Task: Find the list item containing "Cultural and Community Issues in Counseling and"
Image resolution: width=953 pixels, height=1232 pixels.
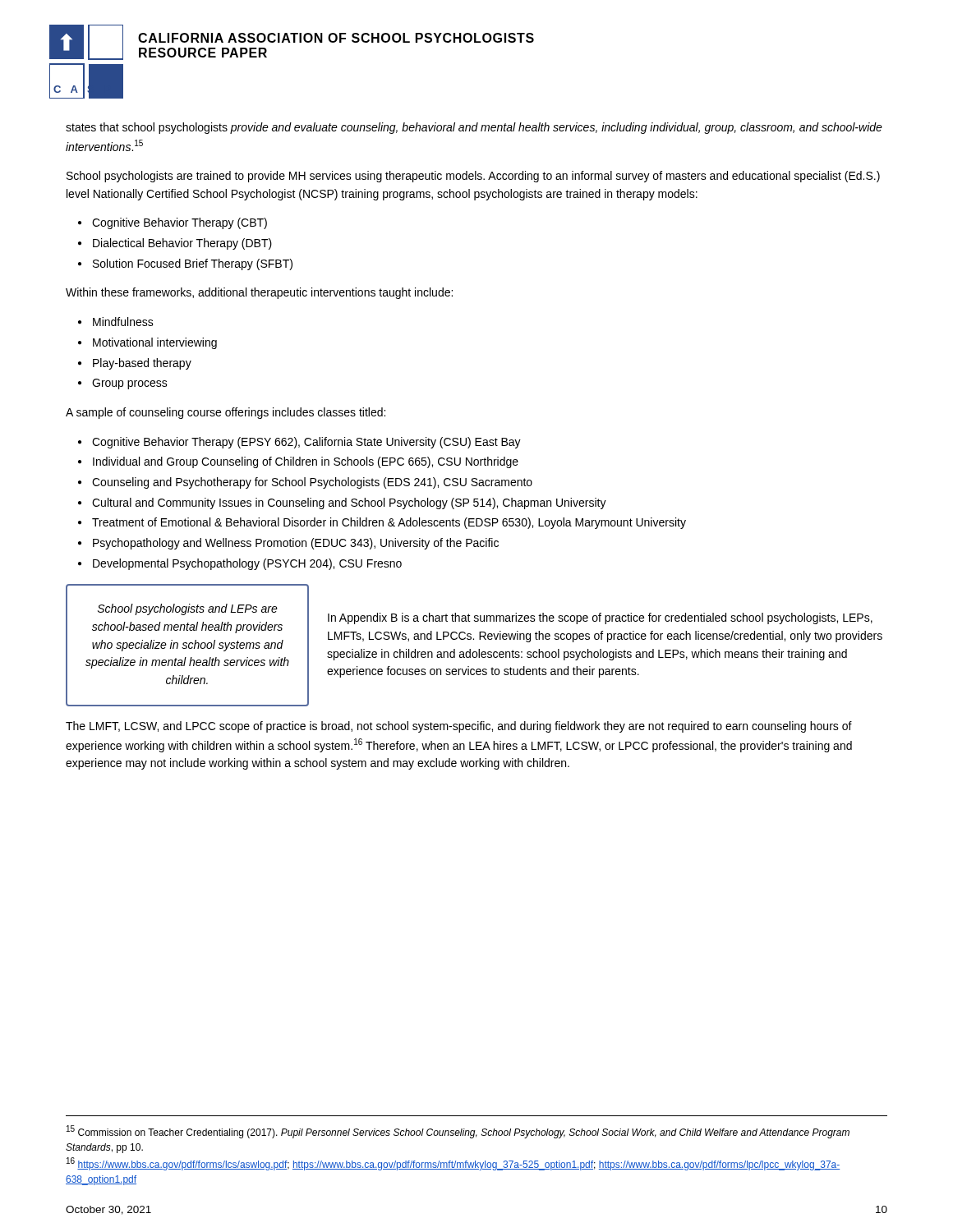Action: (x=349, y=502)
